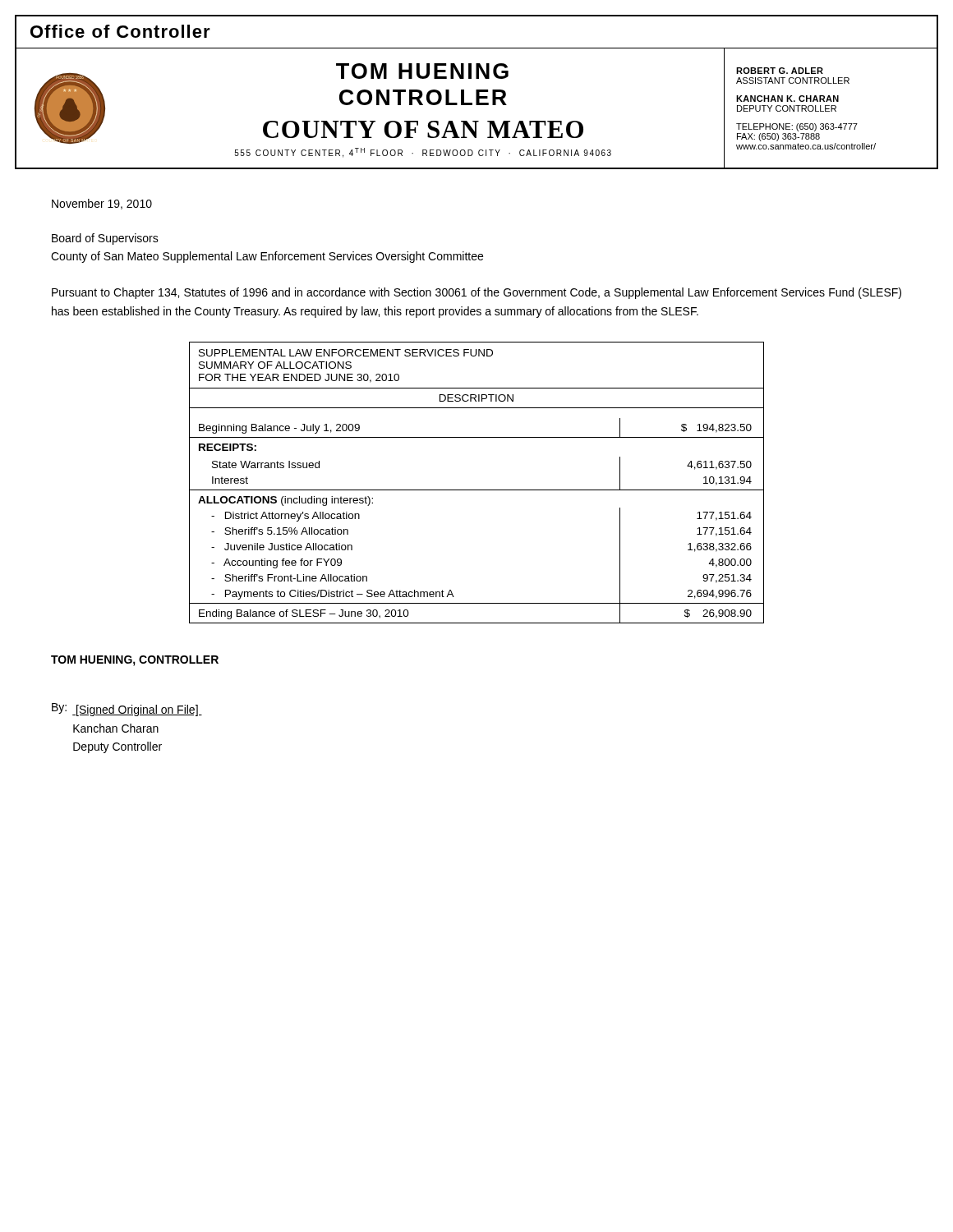The height and width of the screenshot is (1232, 953).
Task: Click on the text with the text "November 19, 2010"
Action: tap(101, 204)
